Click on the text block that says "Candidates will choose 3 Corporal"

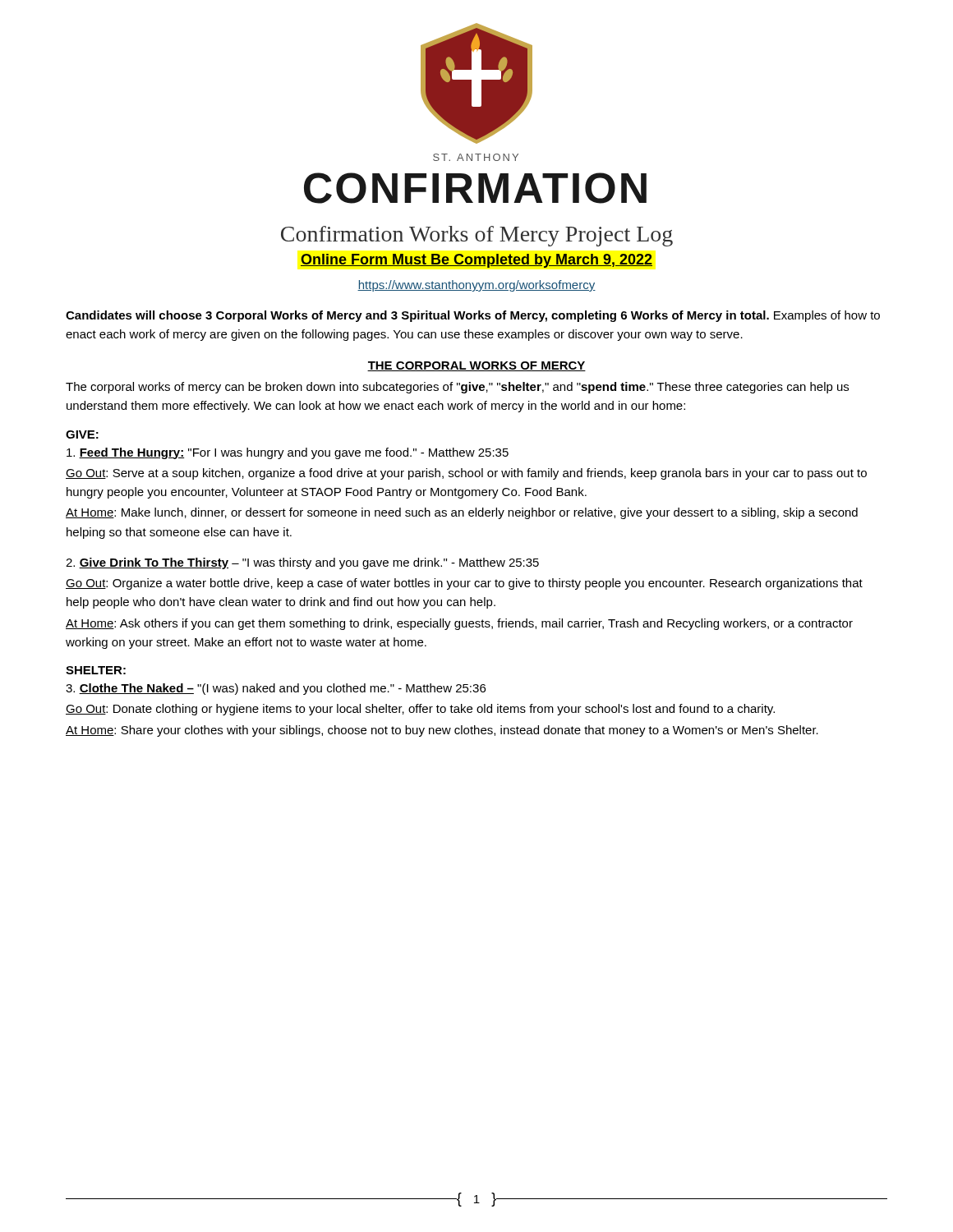point(473,324)
